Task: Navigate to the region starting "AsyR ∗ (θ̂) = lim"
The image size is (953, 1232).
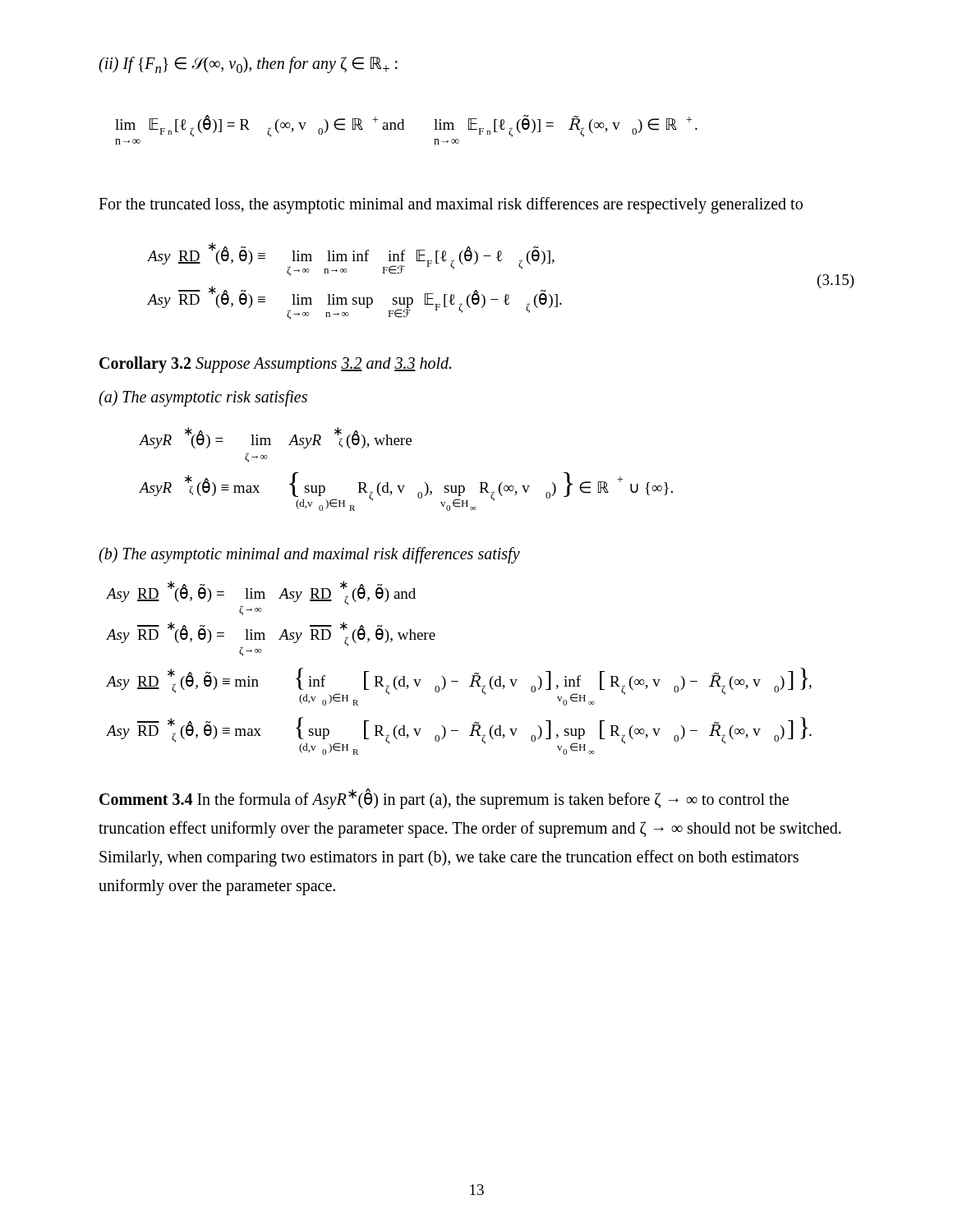Action: pos(192,437)
